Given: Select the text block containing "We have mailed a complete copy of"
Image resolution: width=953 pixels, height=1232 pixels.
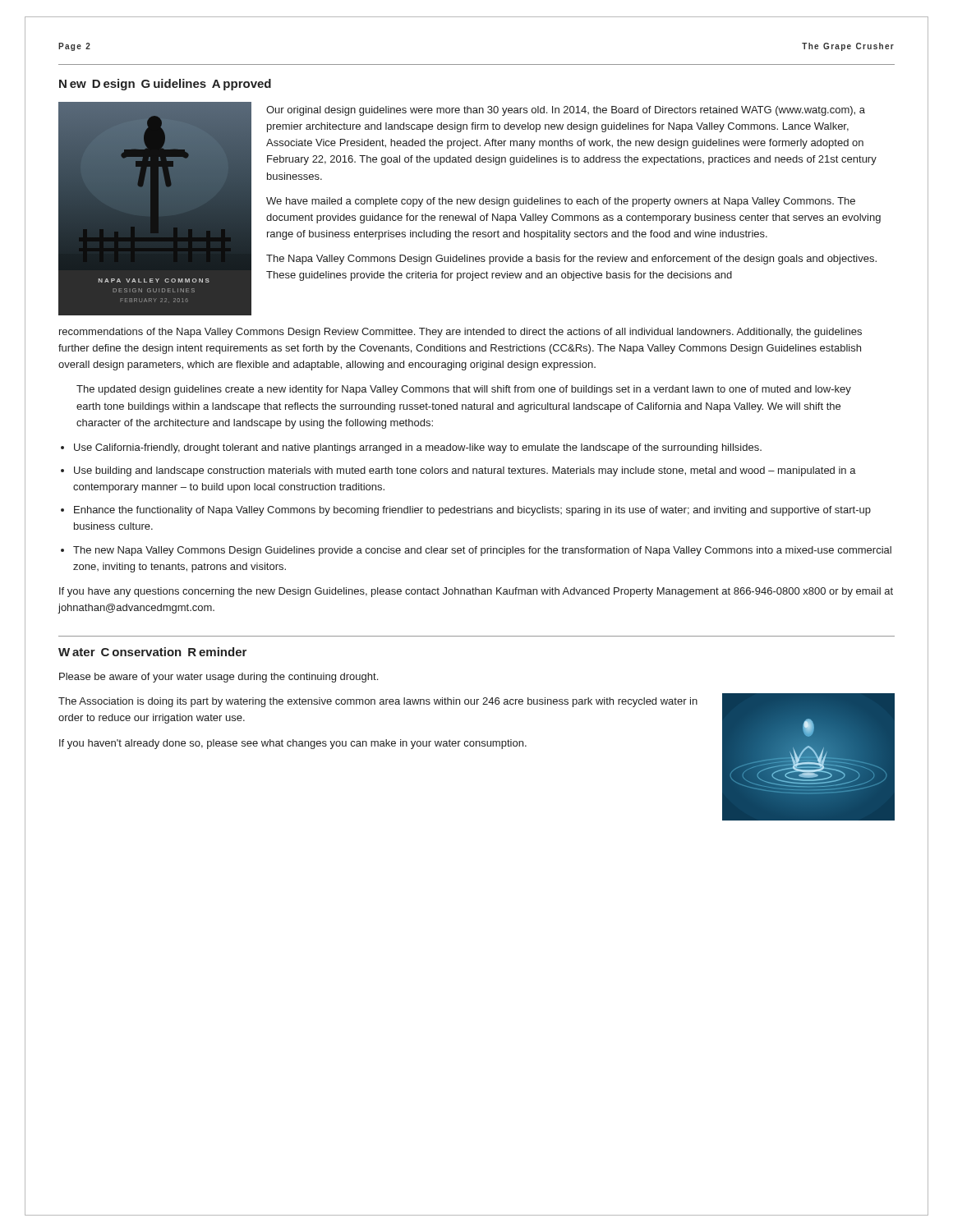Looking at the screenshot, I should 574,217.
